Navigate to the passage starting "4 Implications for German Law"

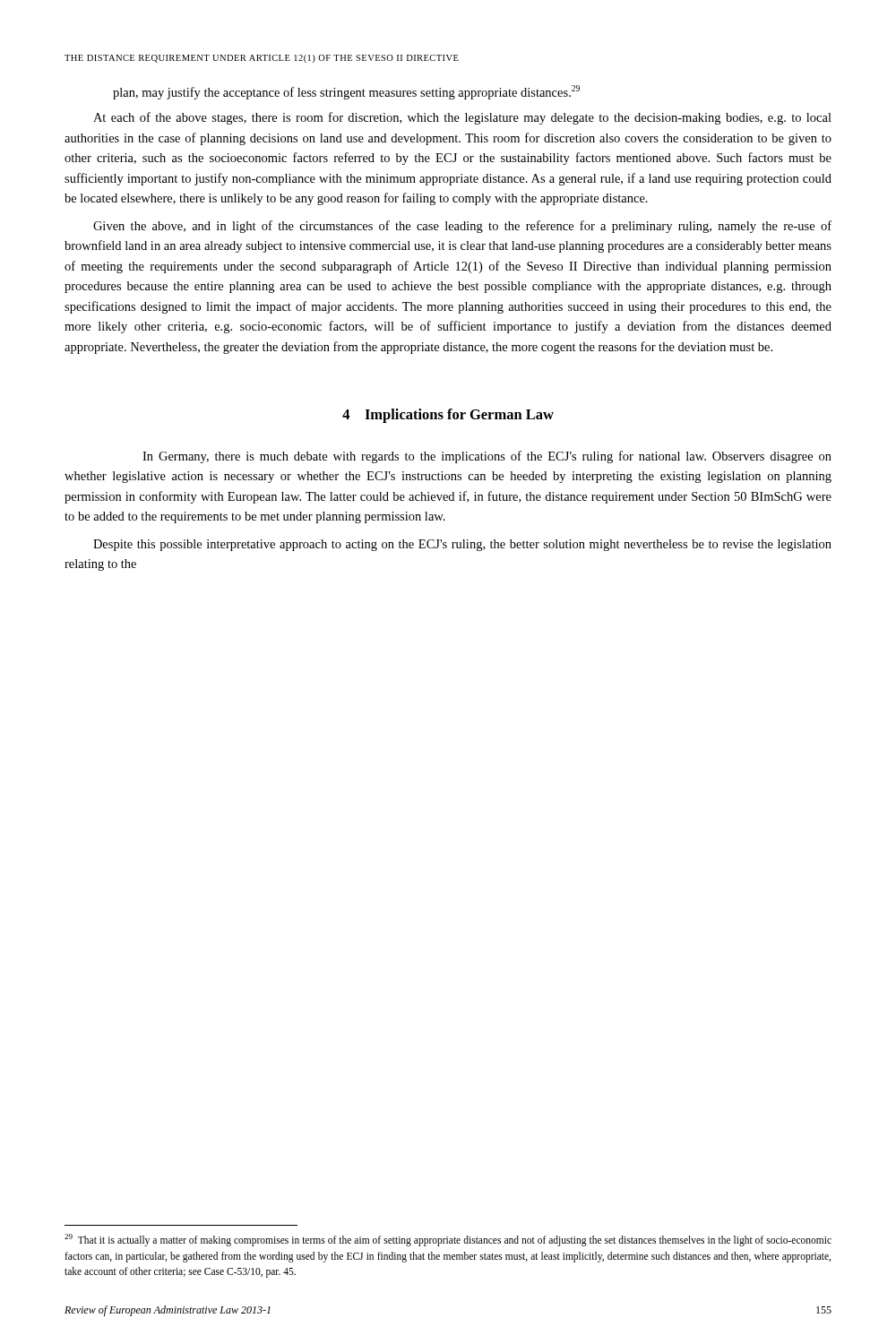point(448,414)
